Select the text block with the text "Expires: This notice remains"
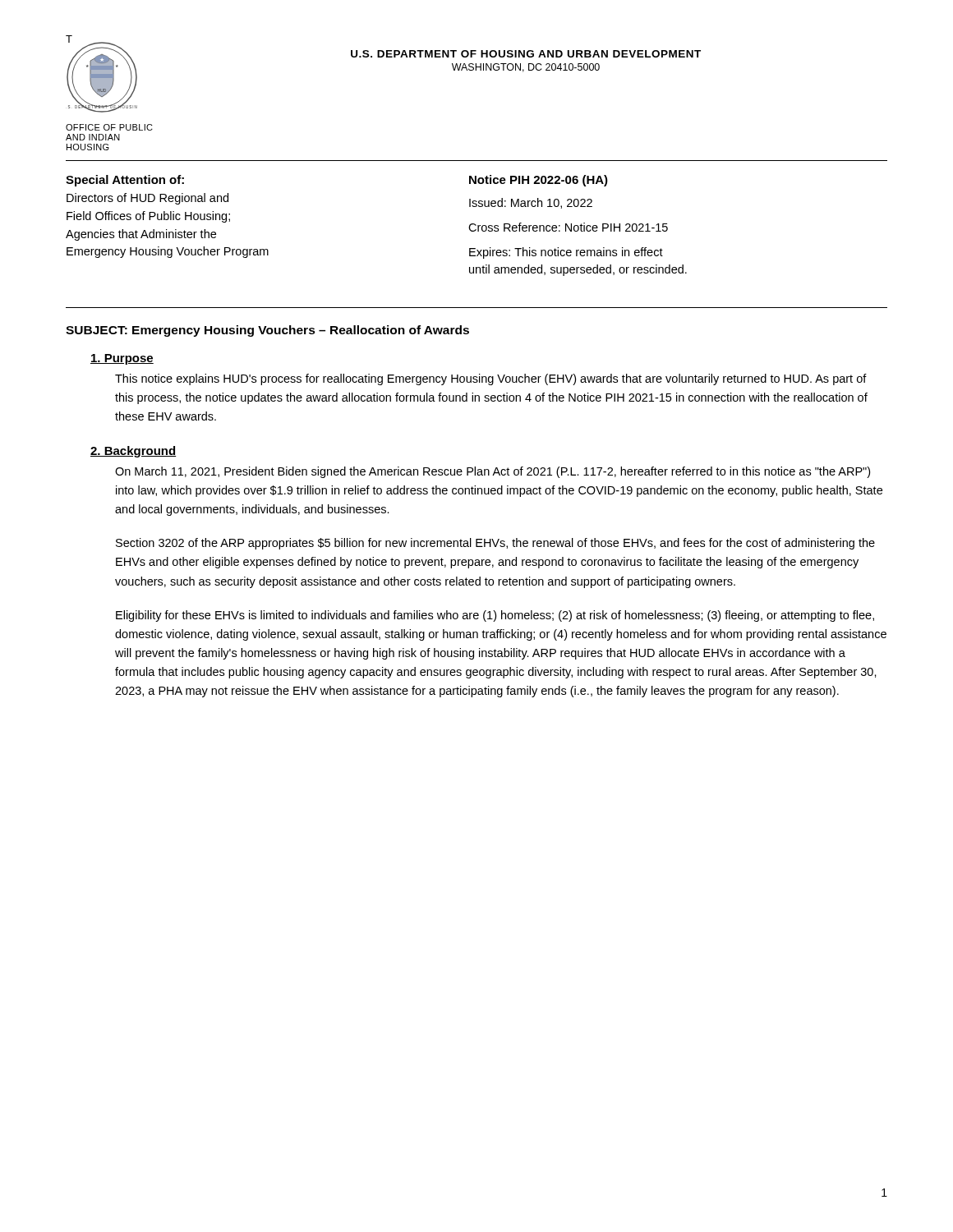 click(578, 261)
